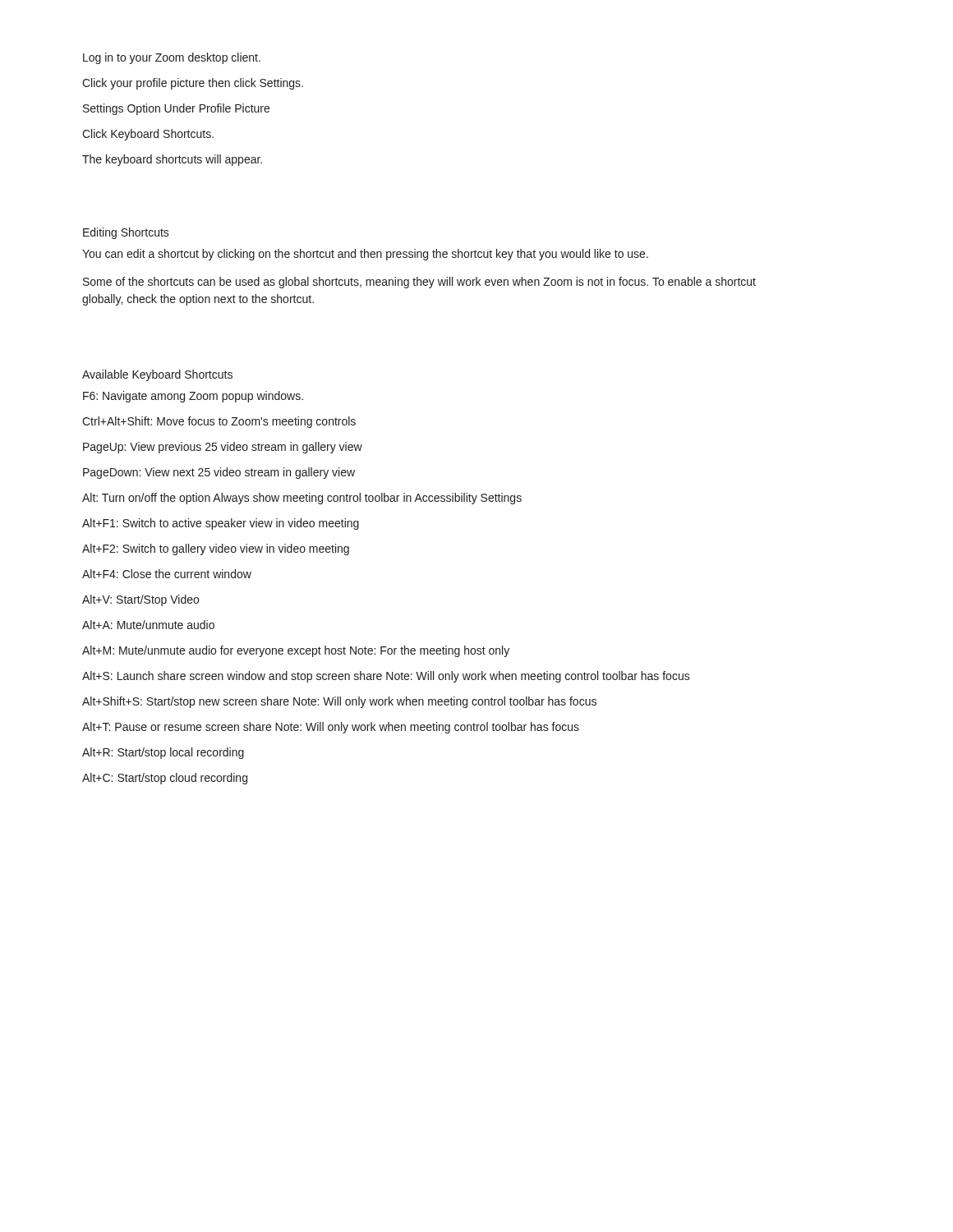953x1232 pixels.
Task: Click on the passage starting "The keyboard shortcuts will"
Action: [x=173, y=159]
